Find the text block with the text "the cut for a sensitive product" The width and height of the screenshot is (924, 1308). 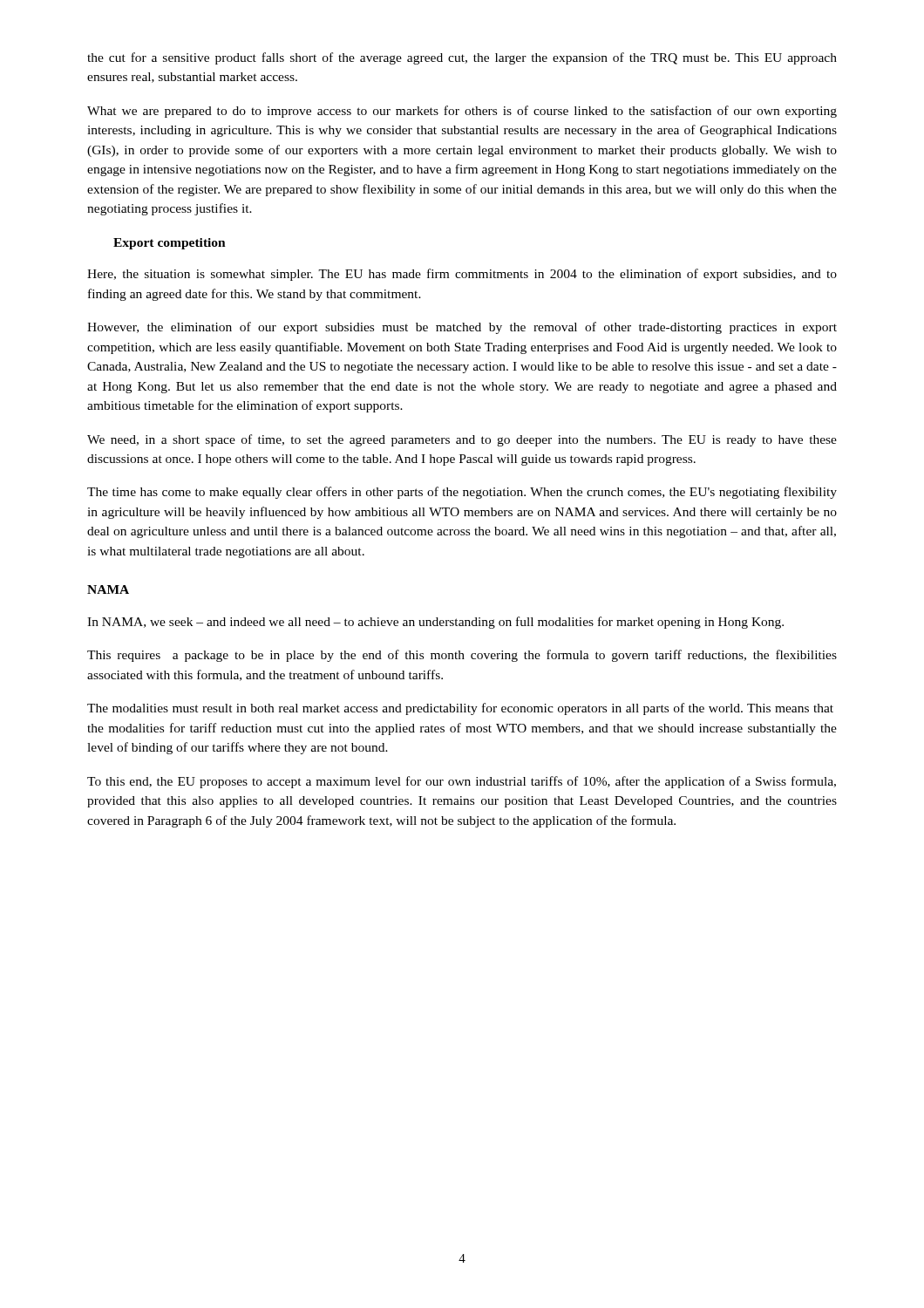[x=462, y=67]
